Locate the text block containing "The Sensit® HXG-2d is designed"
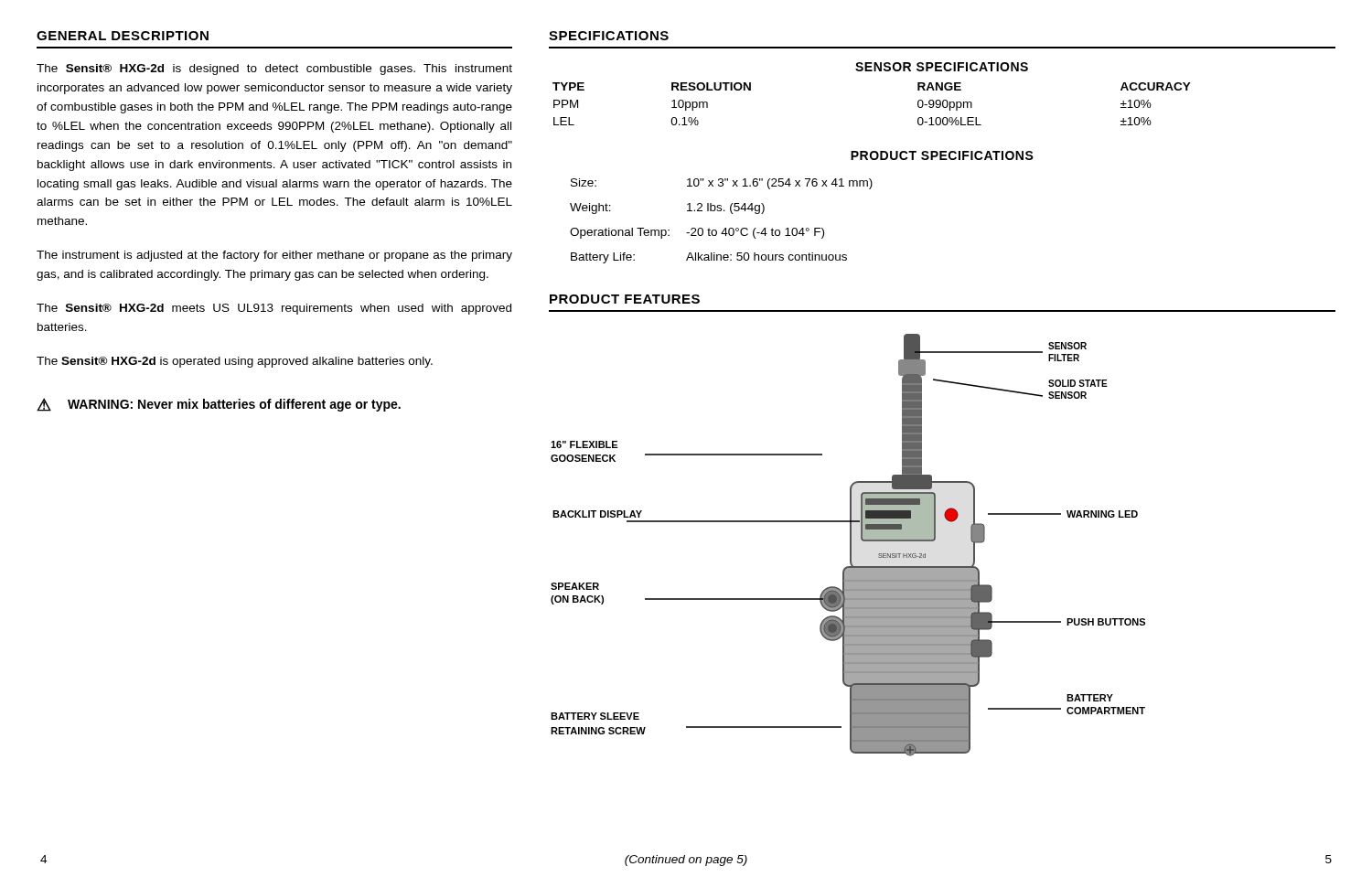 point(274,145)
